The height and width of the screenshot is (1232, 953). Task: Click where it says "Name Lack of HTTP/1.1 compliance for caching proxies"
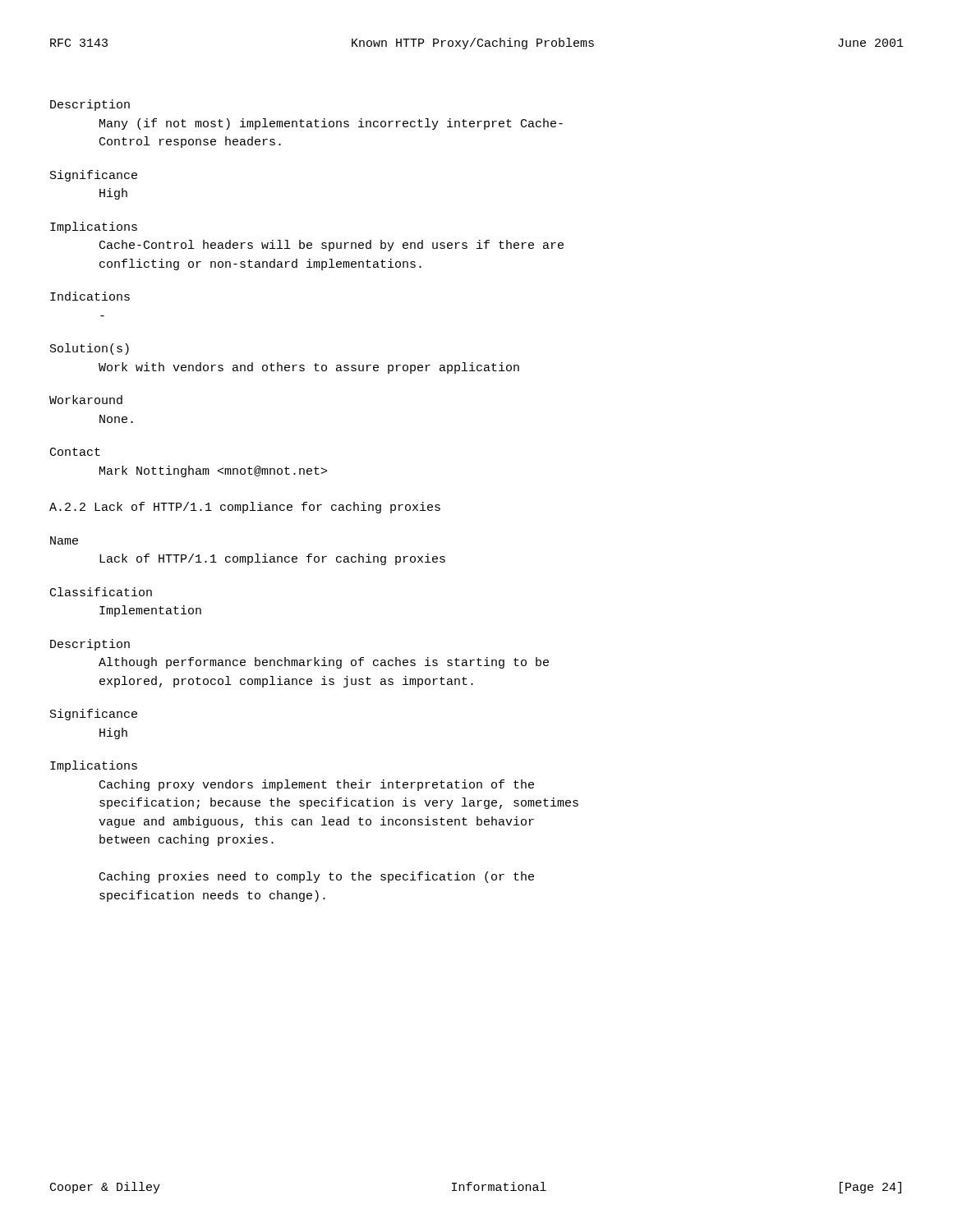tap(64, 540)
